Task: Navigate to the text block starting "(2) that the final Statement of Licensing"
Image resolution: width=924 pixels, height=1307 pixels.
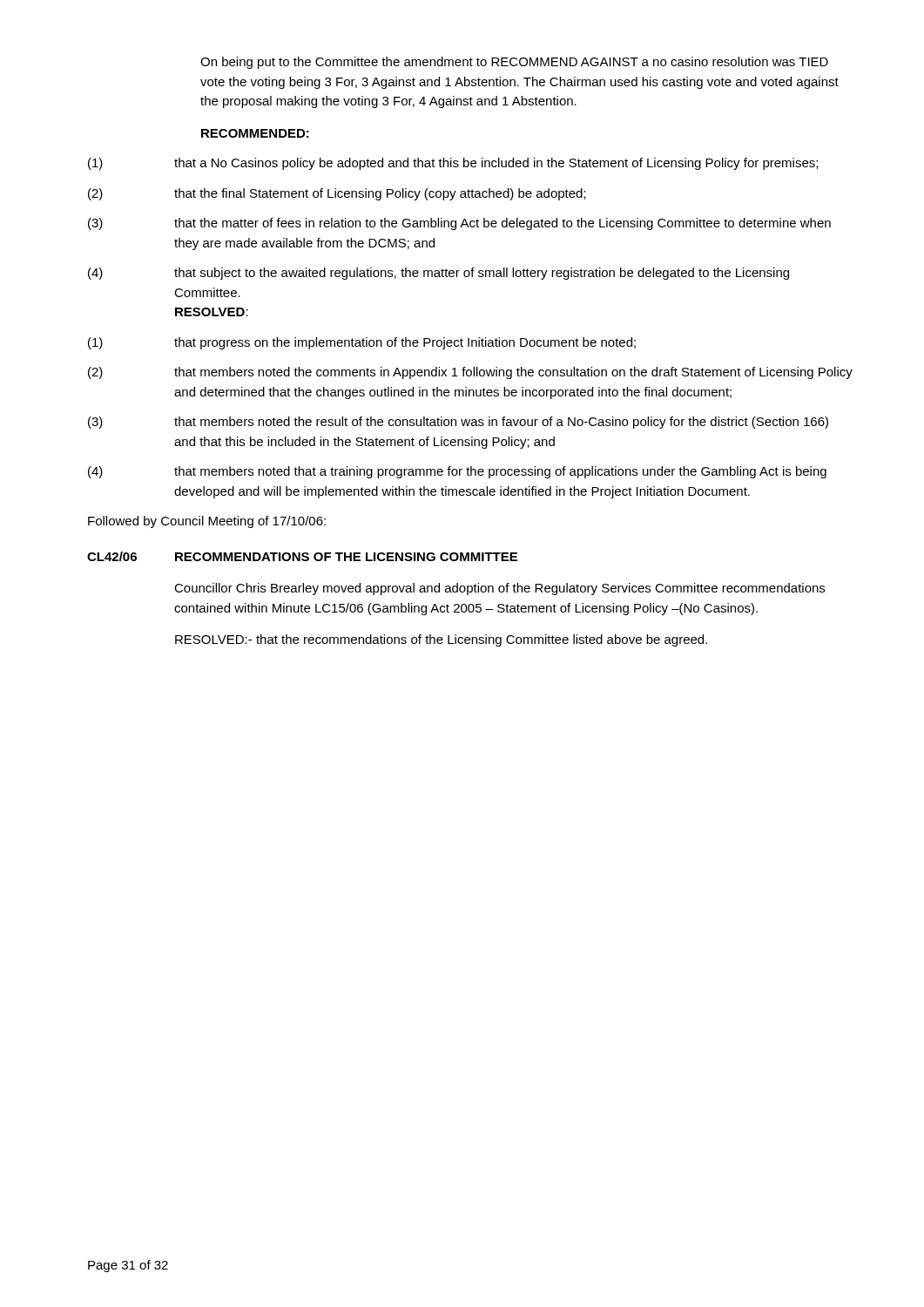Action: pos(471,193)
